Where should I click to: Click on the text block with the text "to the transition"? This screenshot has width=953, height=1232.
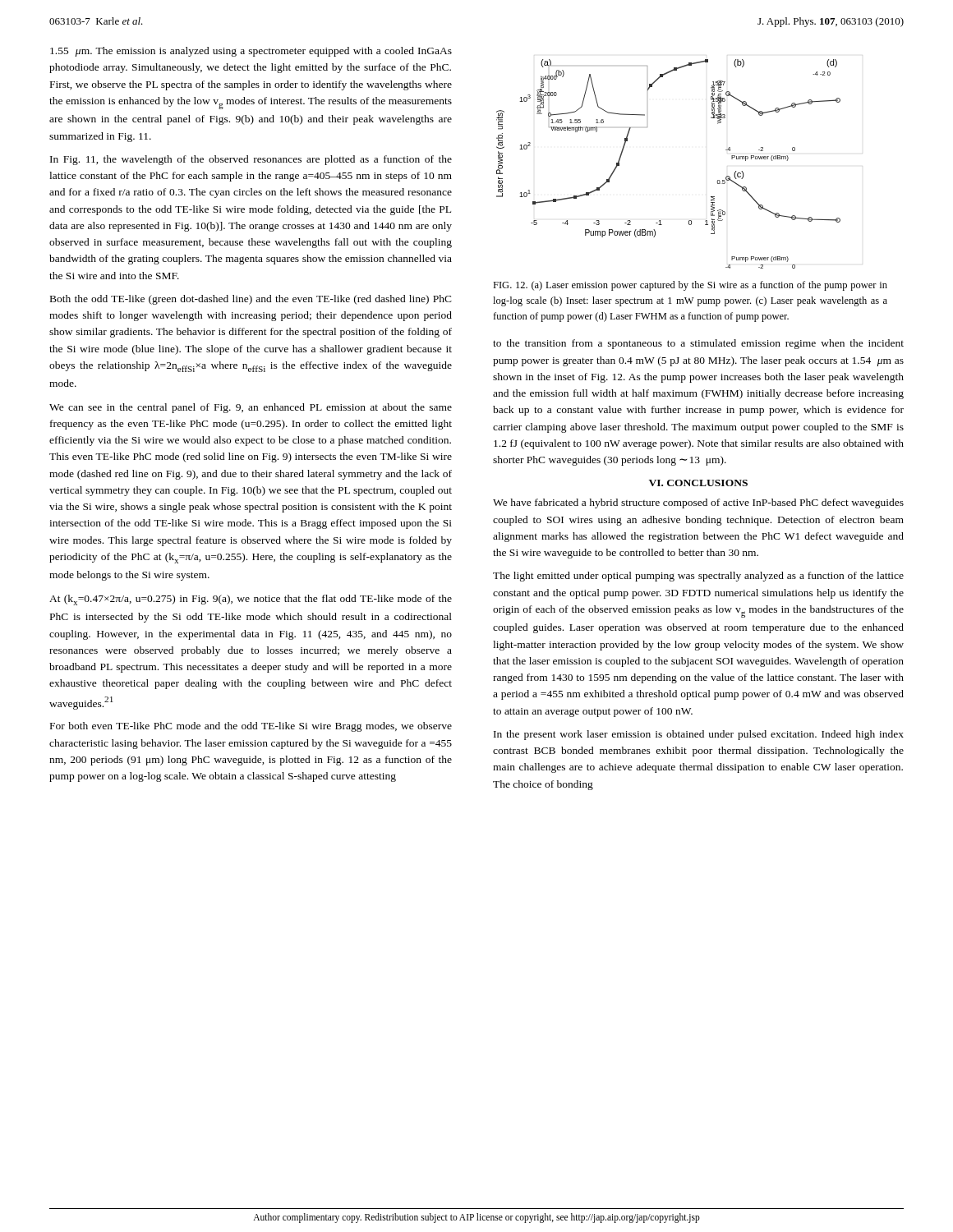pos(698,402)
